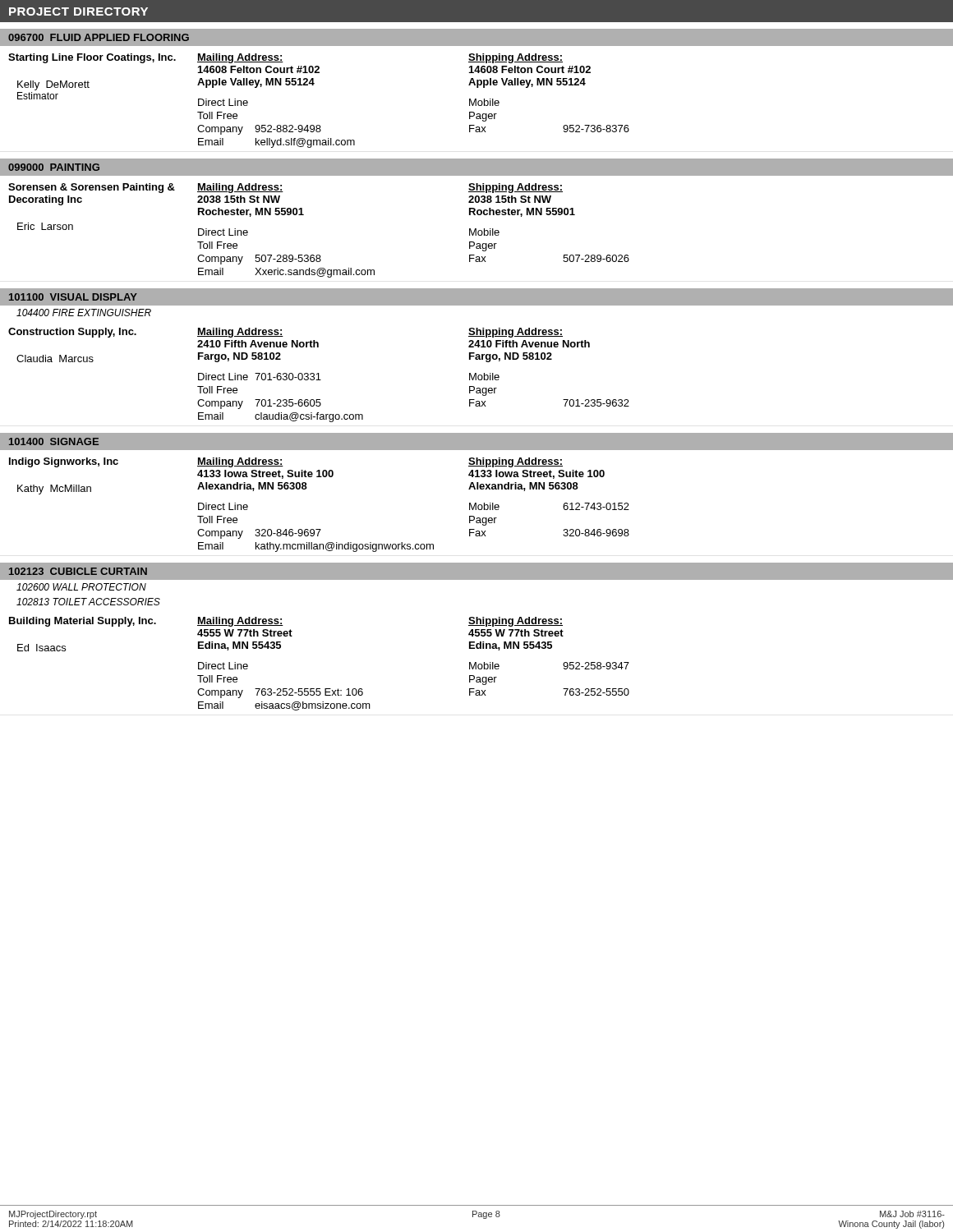Screen dimensions: 1232x953
Task: Point to "102123 CUBICLE CURTAIN"
Action: point(78,571)
